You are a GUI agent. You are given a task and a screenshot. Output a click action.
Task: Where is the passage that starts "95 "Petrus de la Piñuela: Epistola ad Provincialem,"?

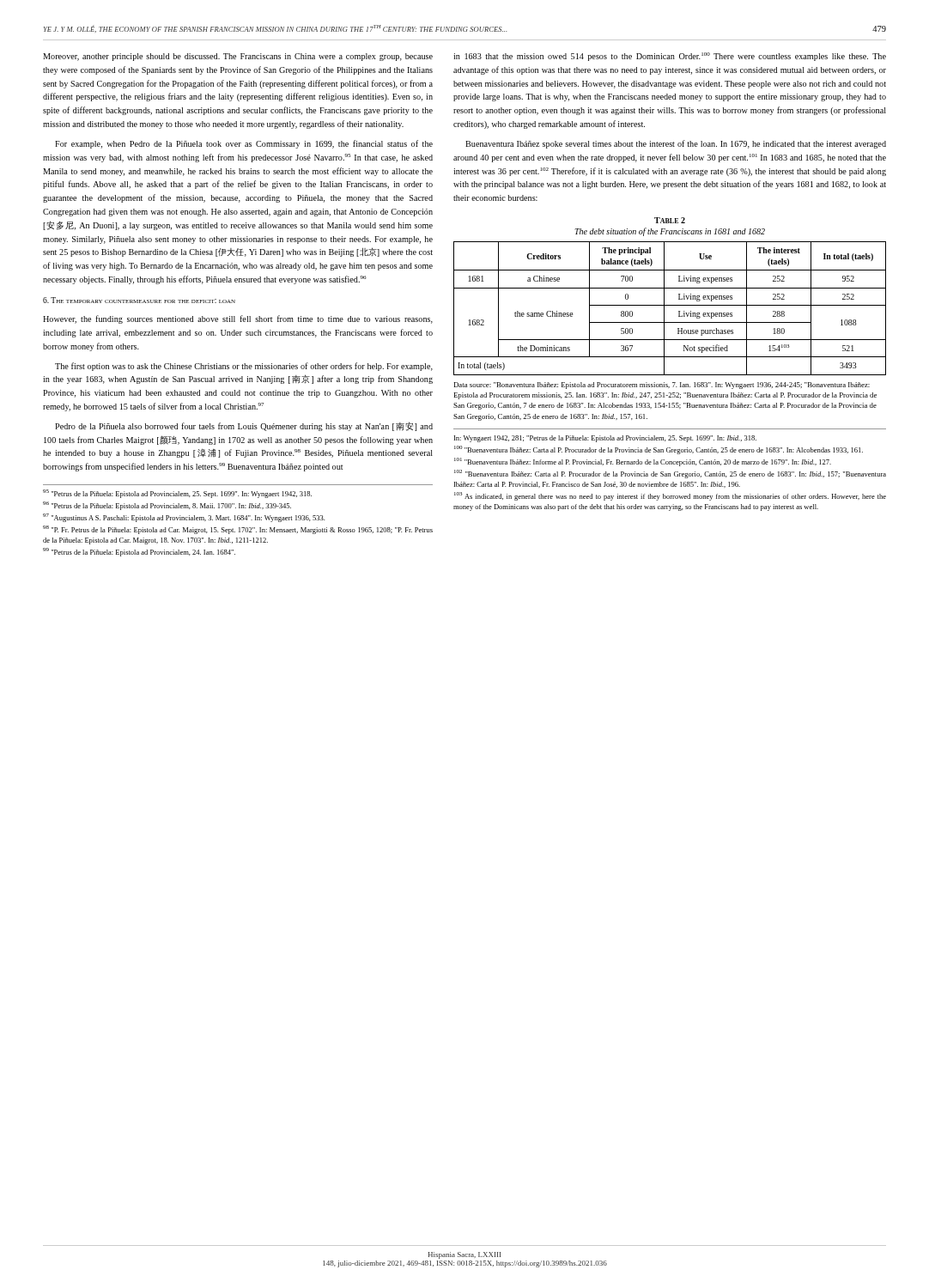(x=178, y=493)
